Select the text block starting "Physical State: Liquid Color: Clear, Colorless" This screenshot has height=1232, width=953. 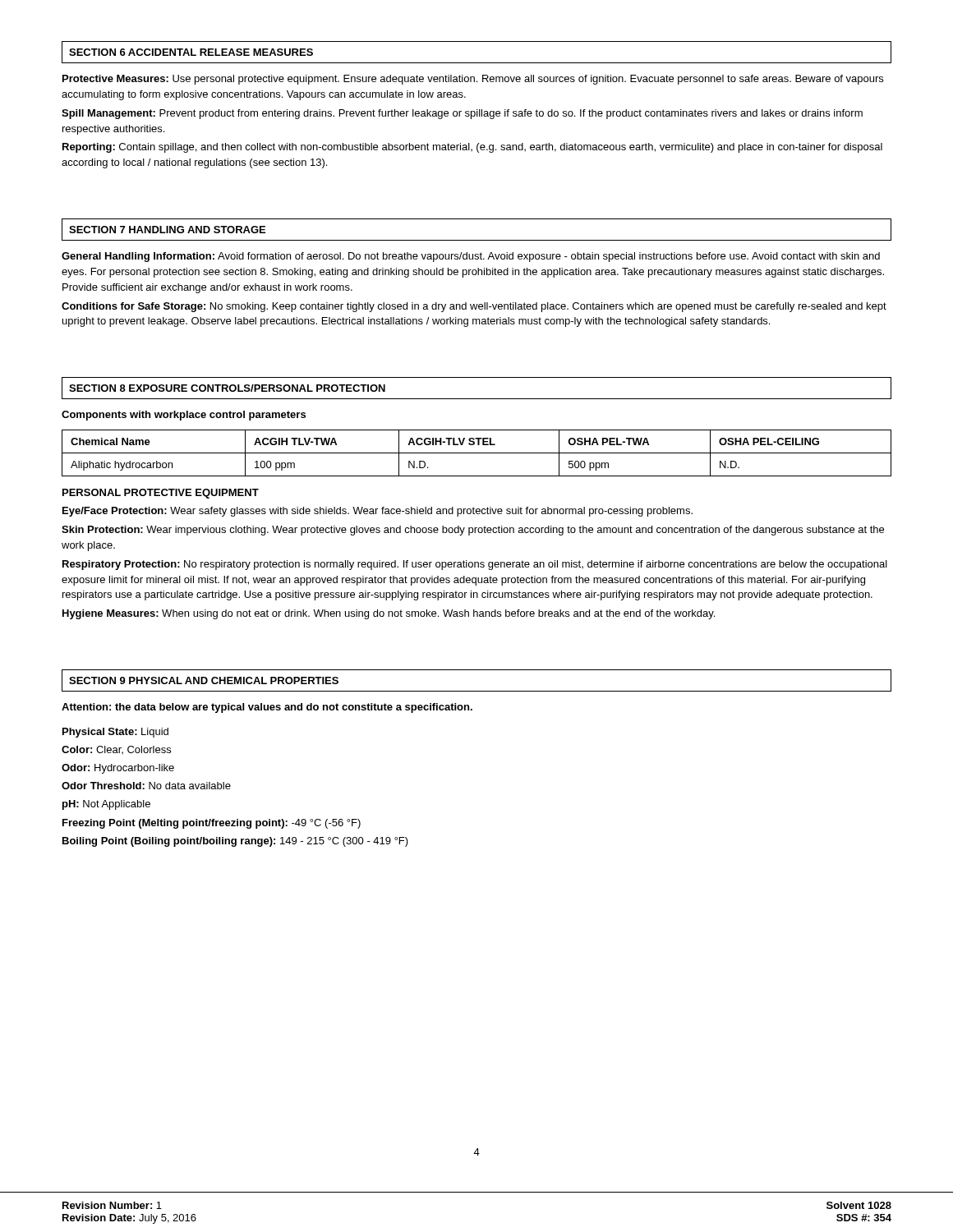click(x=115, y=733)
